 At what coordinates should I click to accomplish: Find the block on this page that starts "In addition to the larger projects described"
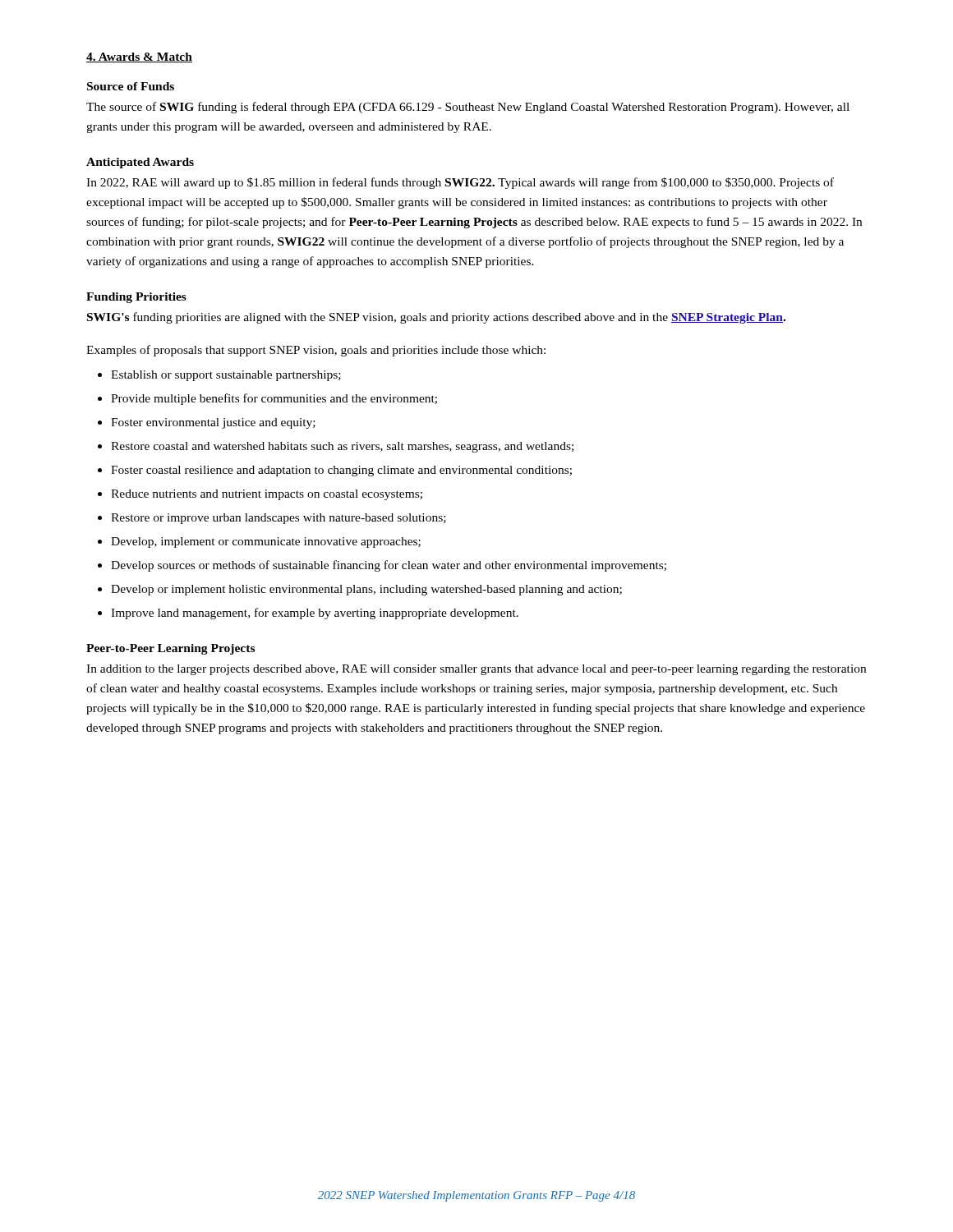476,698
